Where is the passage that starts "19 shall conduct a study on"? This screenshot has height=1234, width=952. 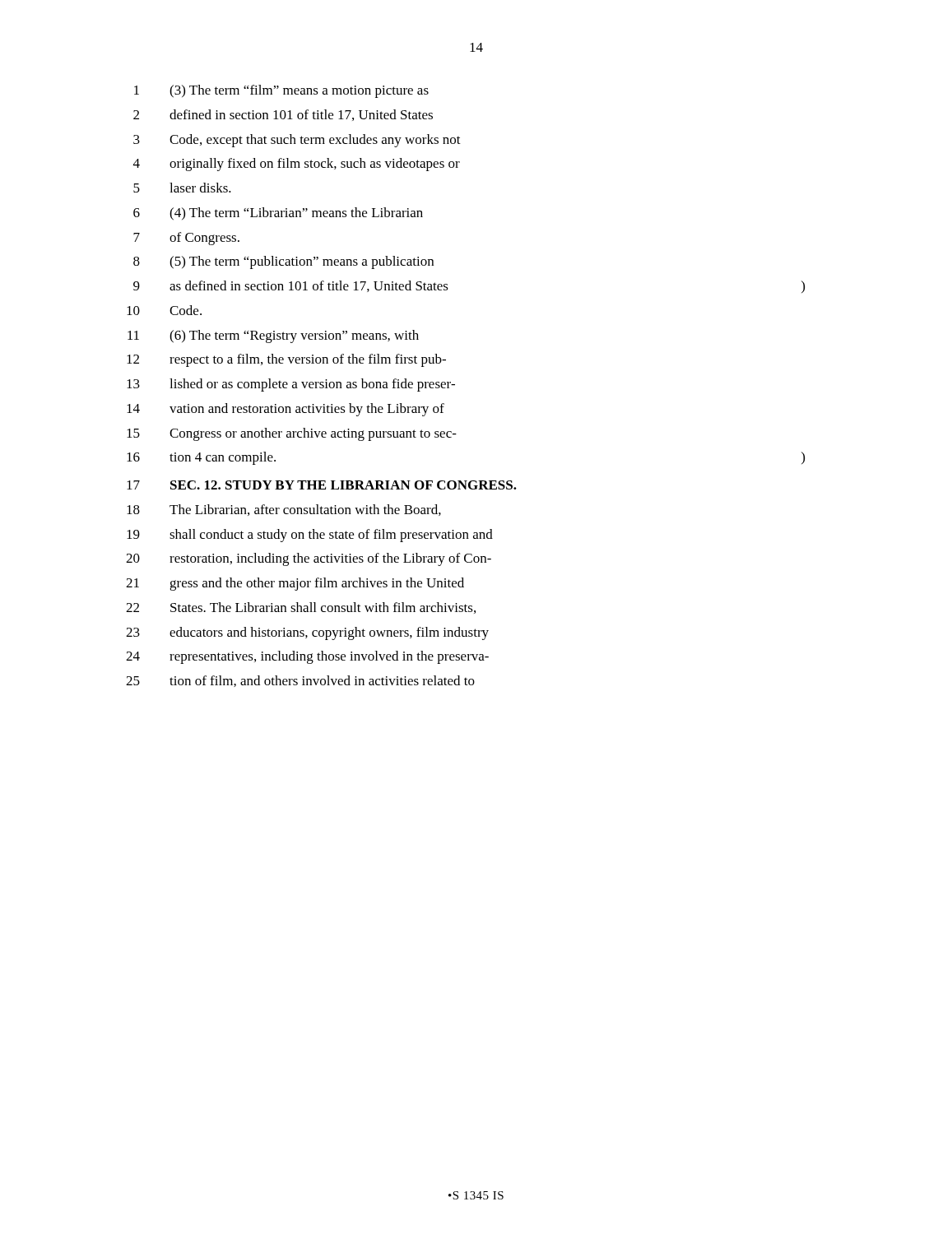point(476,534)
